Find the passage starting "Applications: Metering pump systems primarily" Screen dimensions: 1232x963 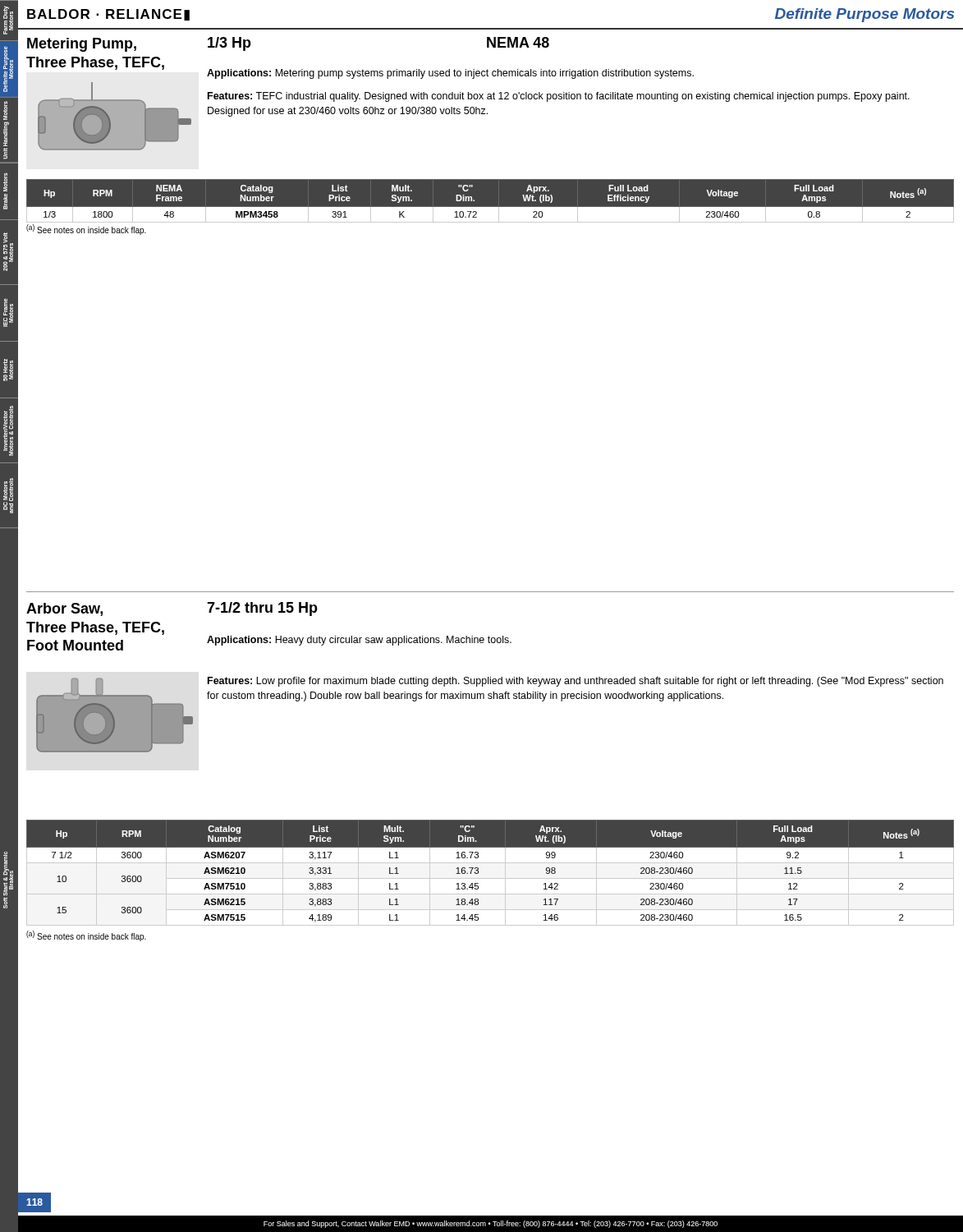(x=576, y=92)
